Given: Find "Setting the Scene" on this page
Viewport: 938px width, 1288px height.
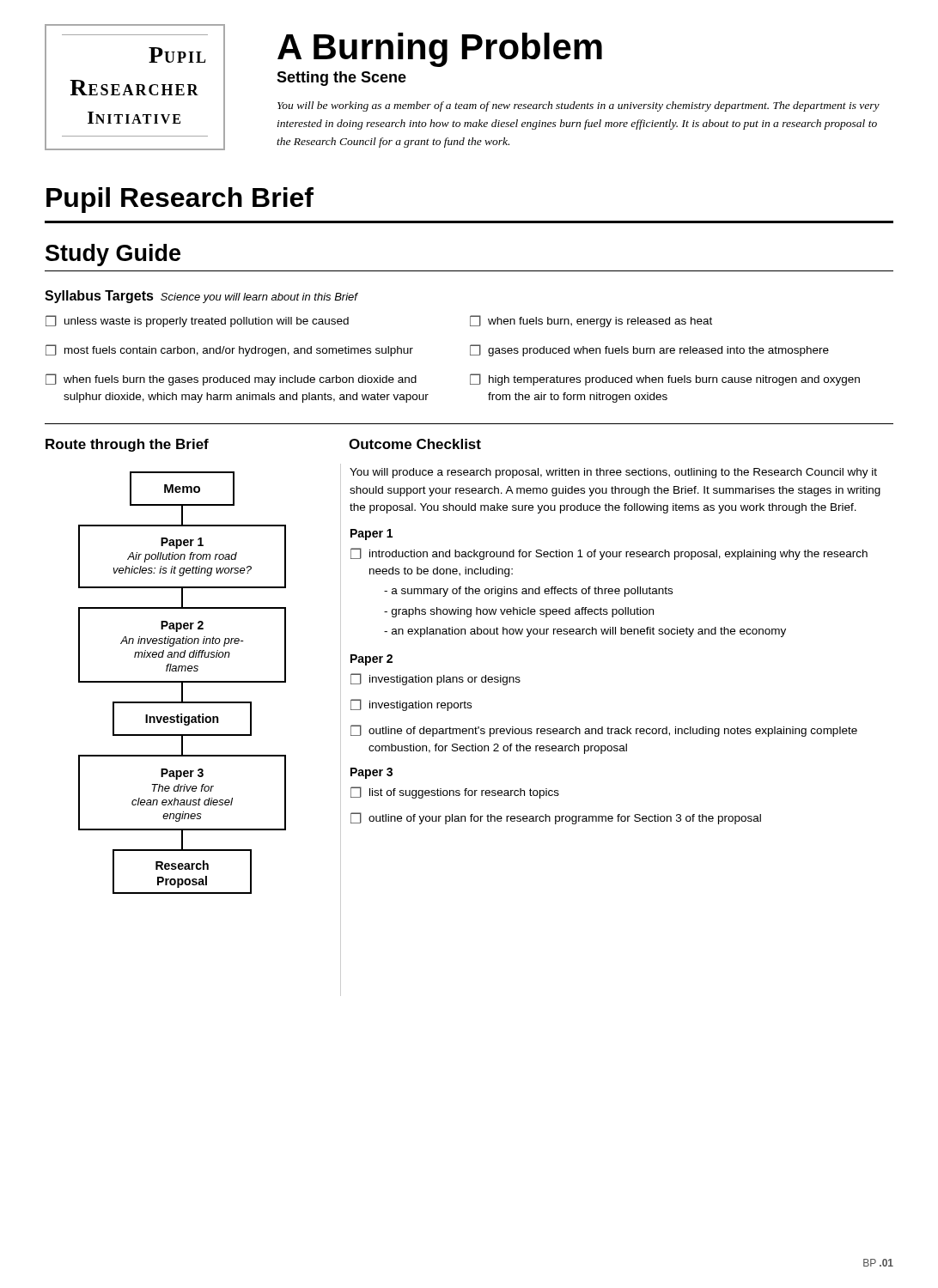Looking at the screenshot, I should click(341, 77).
